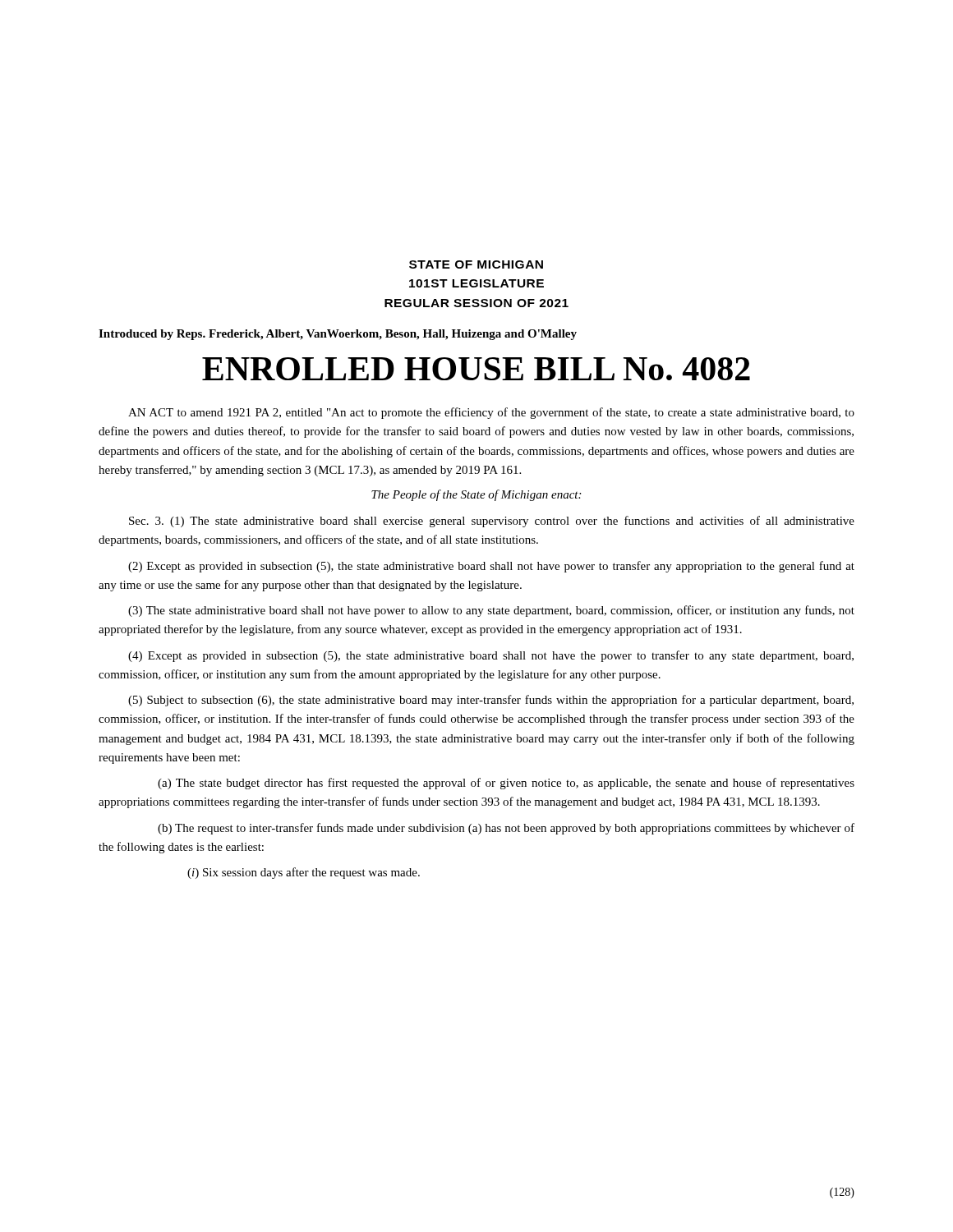Navigate to the text block starting "Introduced by Reps."
The height and width of the screenshot is (1232, 953).
tap(338, 333)
